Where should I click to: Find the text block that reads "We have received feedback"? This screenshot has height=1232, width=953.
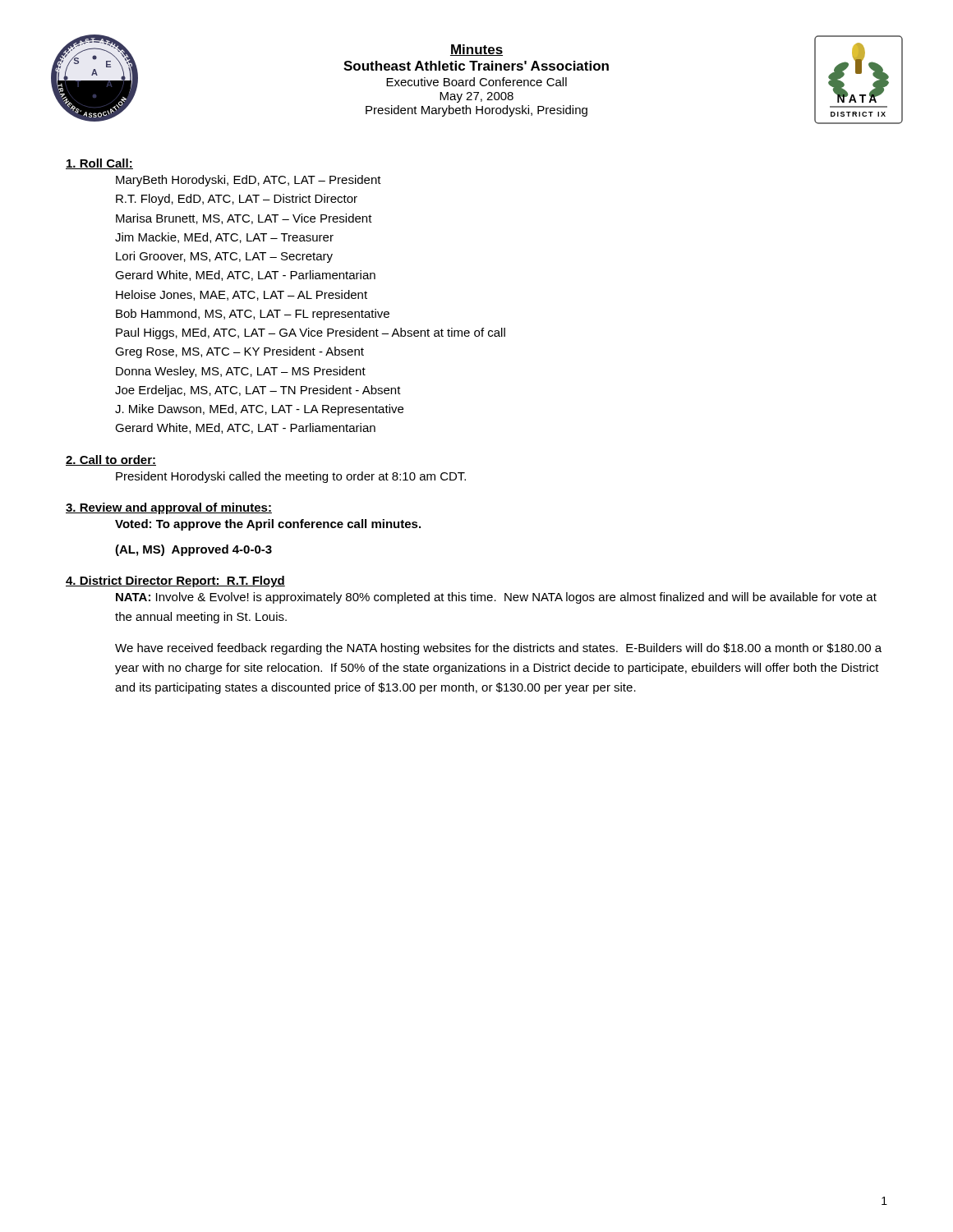pyautogui.click(x=498, y=668)
